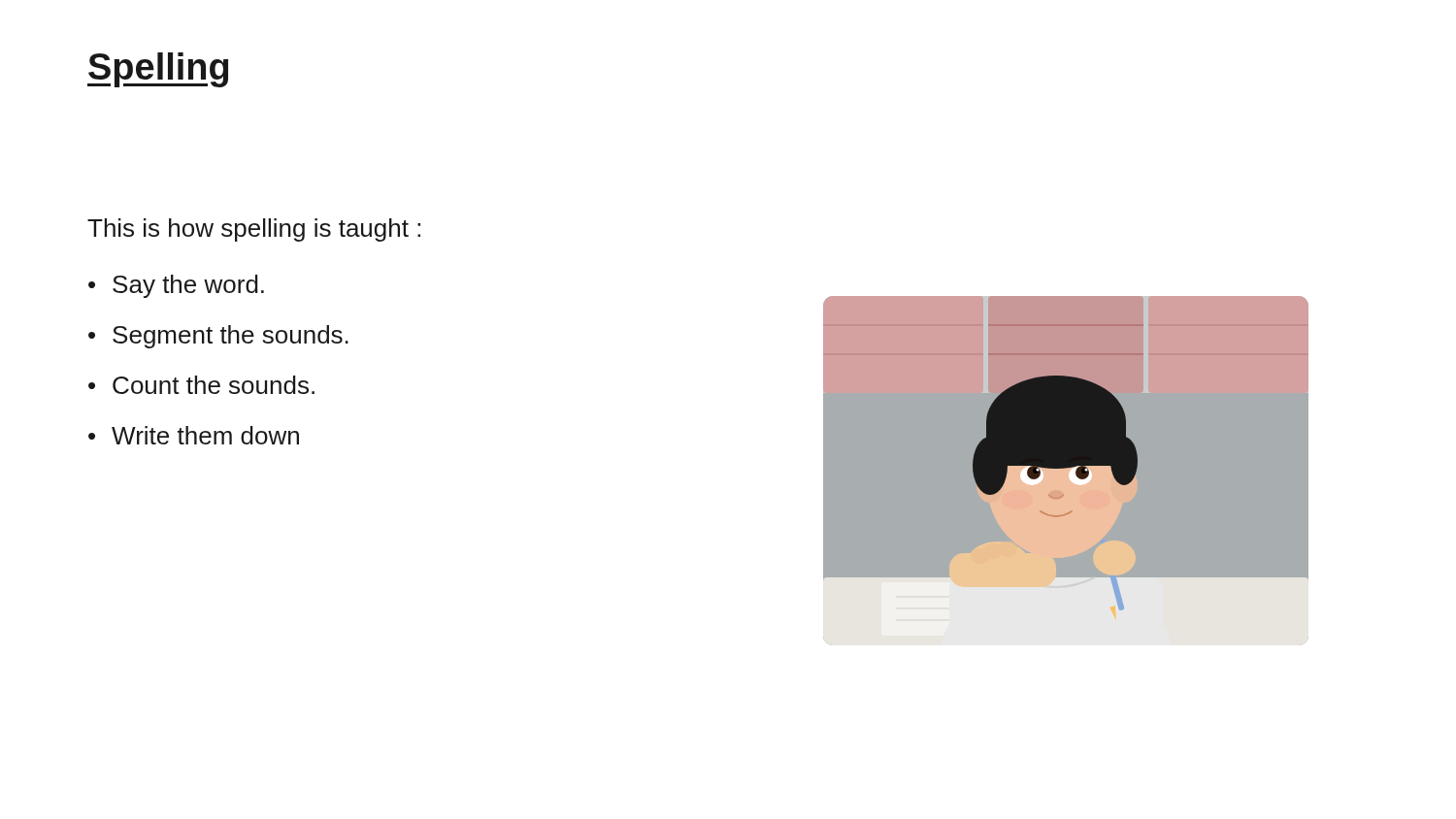Find the list item that reads "•Say the word."
This screenshot has height=819, width=1456.
(x=177, y=285)
